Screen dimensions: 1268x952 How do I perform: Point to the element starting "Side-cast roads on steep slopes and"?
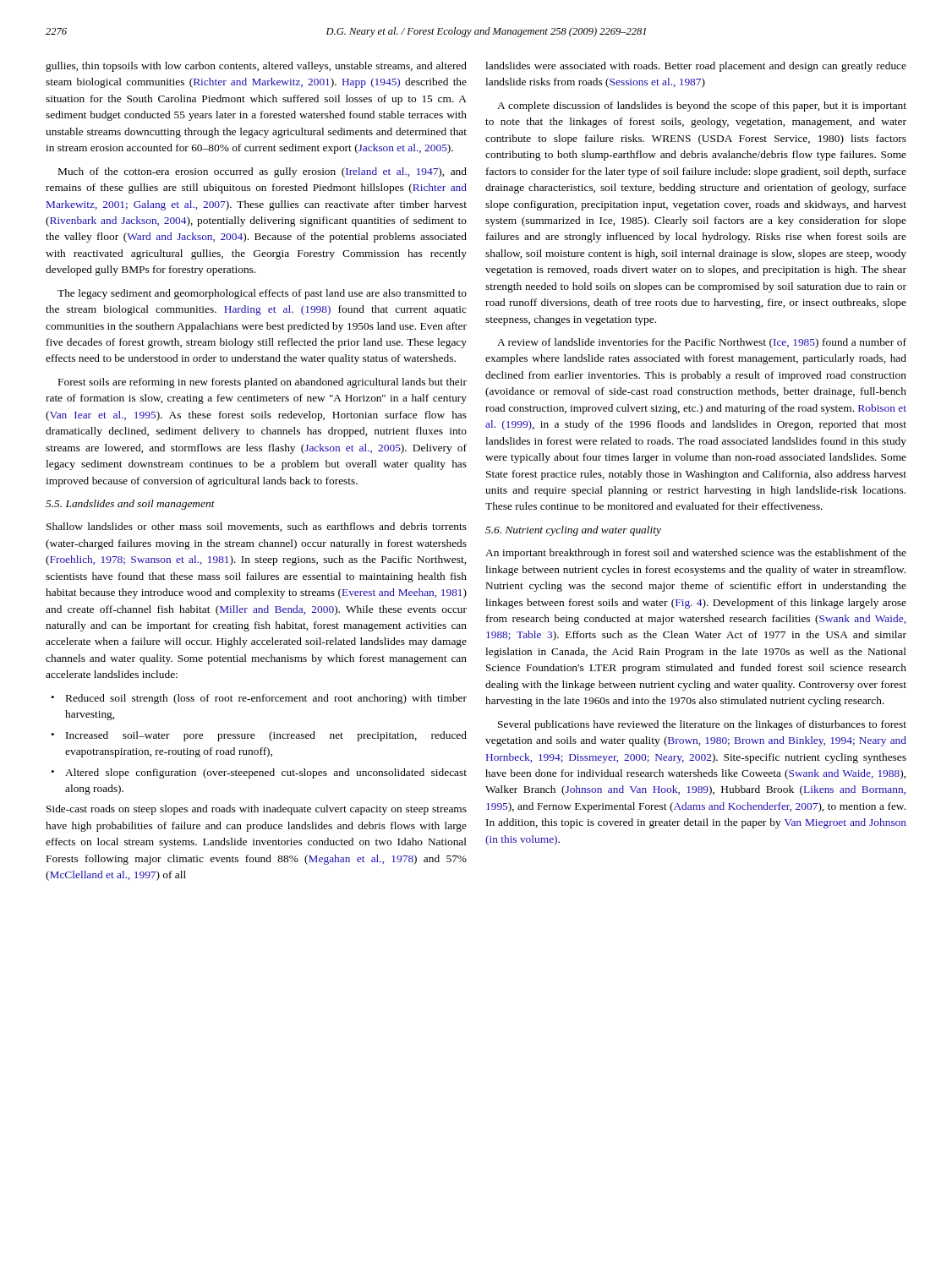[x=256, y=842]
